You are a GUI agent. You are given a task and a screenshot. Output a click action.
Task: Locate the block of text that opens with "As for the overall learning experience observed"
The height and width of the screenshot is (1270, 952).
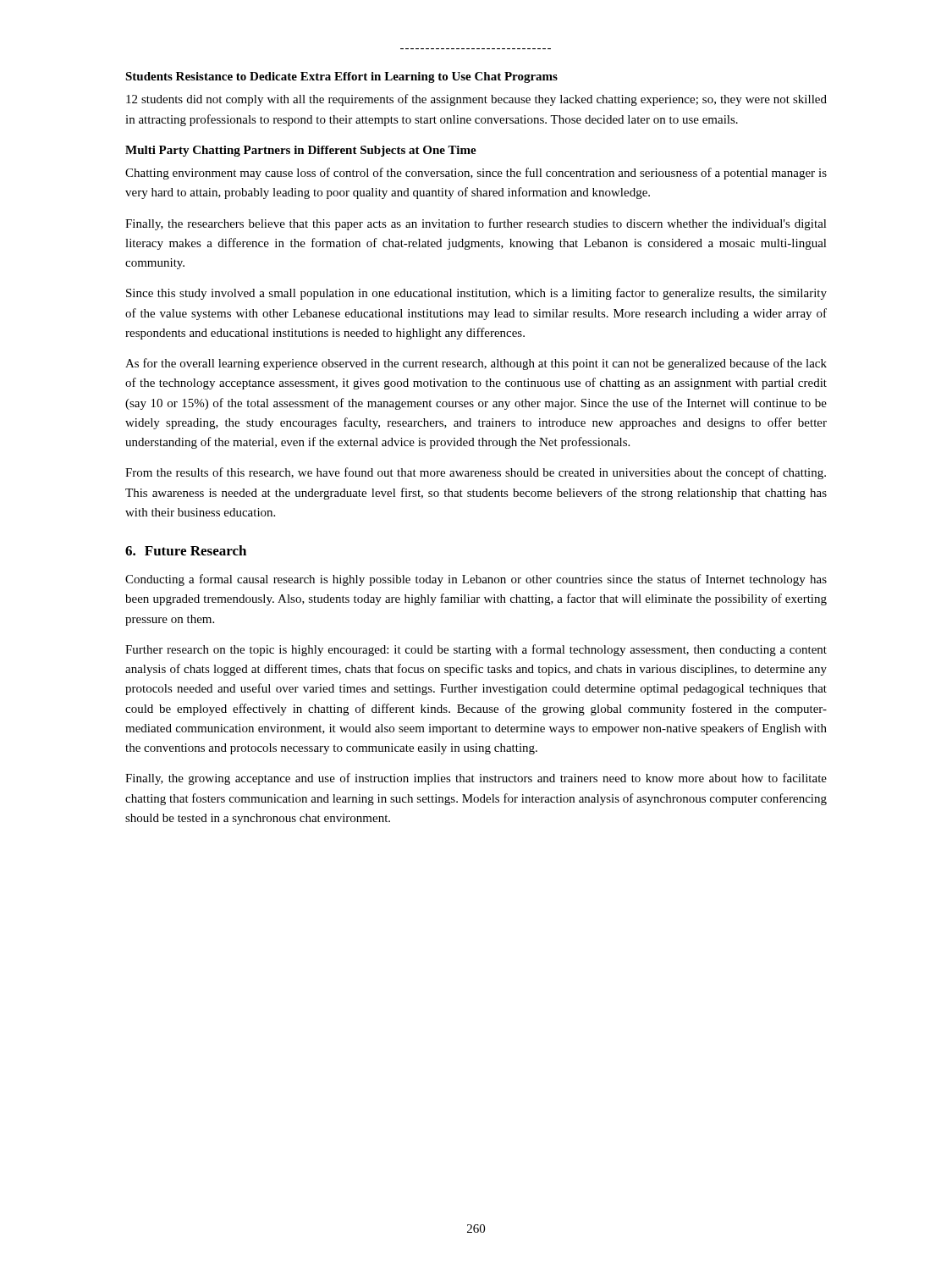[476, 403]
